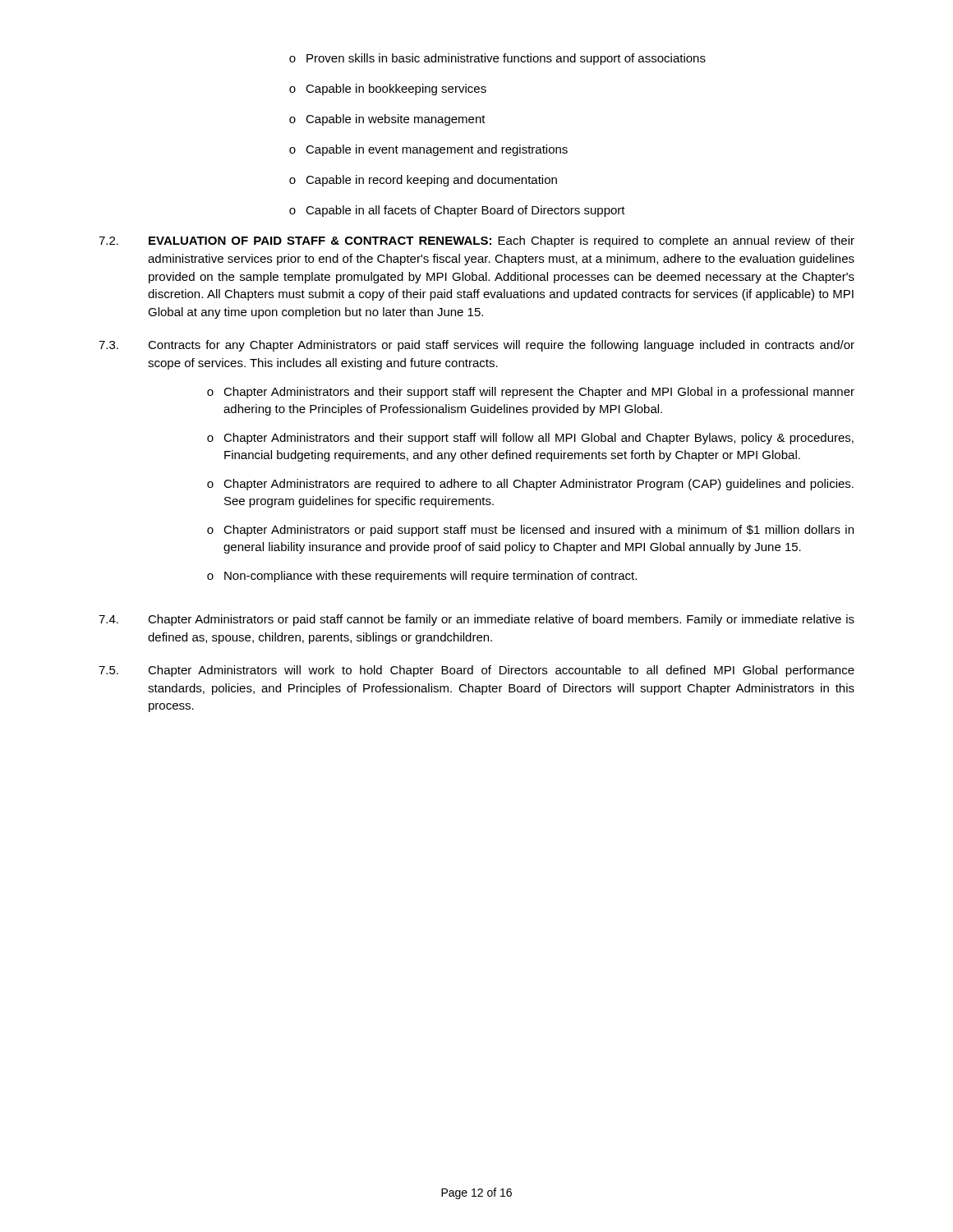
Task: Select the text block containing "3. Contracts for any Chapter"
Action: click(476, 466)
